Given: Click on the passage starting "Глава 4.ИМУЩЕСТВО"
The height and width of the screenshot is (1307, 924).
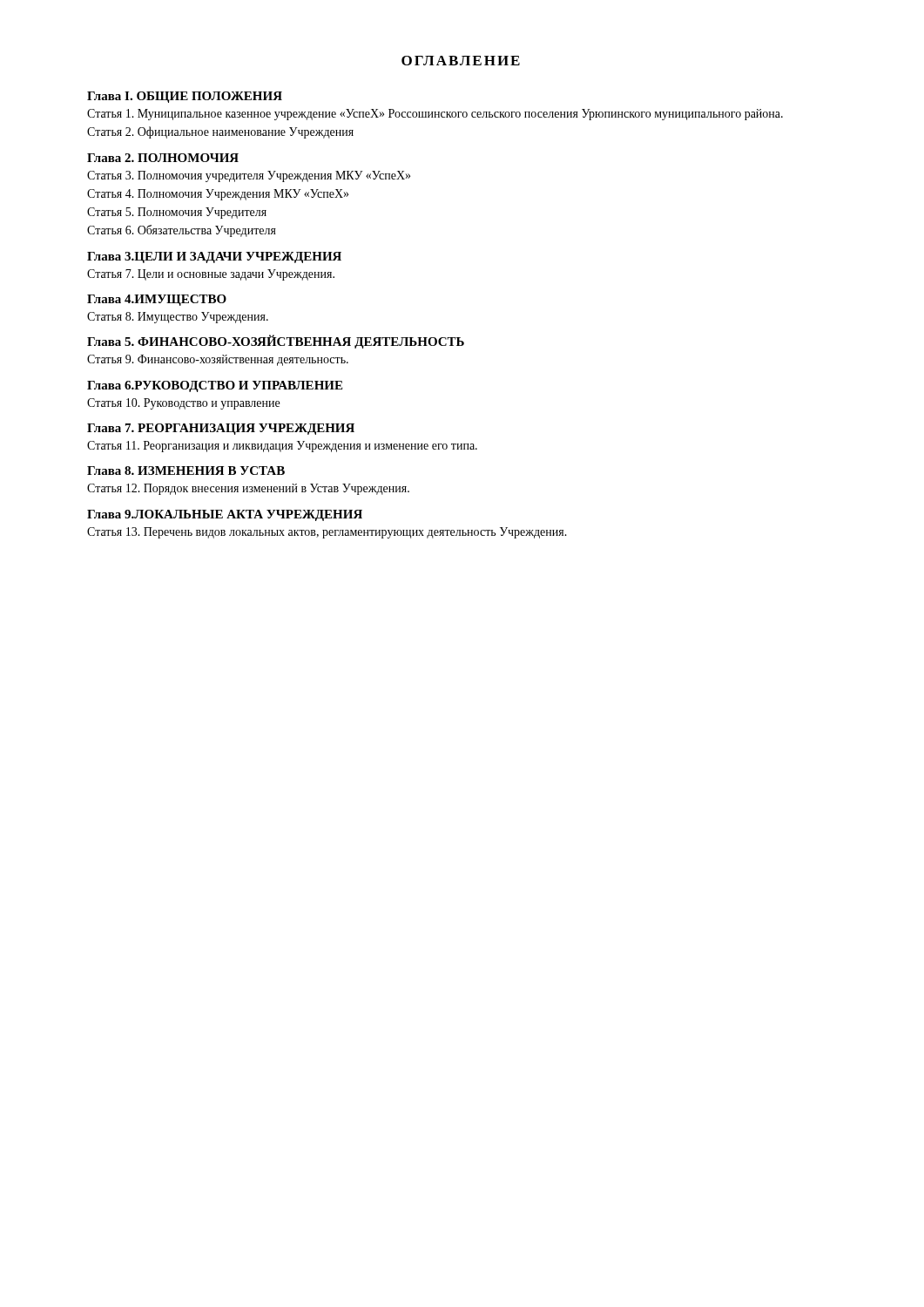Looking at the screenshot, I should (x=157, y=299).
